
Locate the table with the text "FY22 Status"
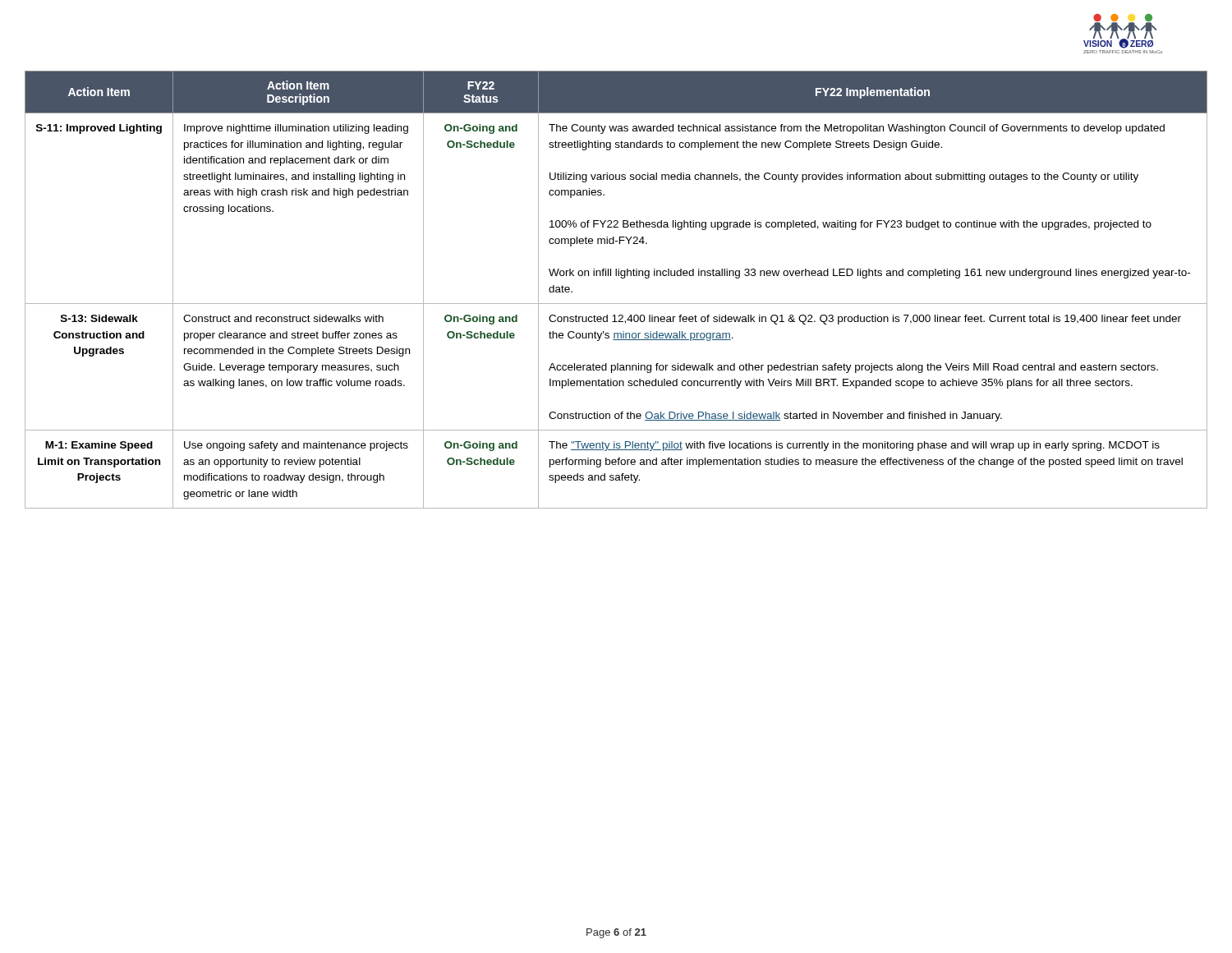pyautogui.click(x=616, y=290)
